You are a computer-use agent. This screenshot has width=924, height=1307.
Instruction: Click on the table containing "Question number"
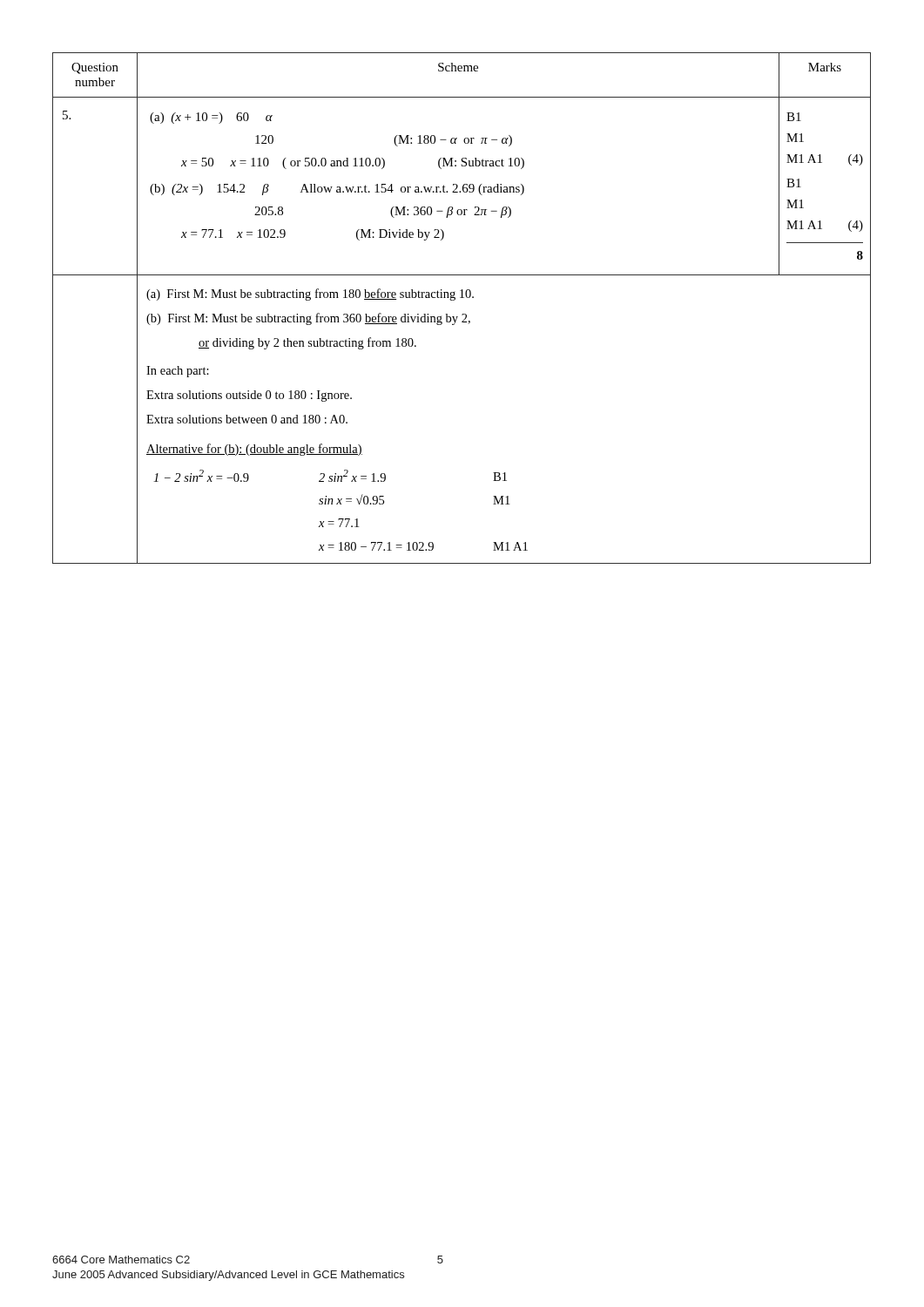pos(462,308)
